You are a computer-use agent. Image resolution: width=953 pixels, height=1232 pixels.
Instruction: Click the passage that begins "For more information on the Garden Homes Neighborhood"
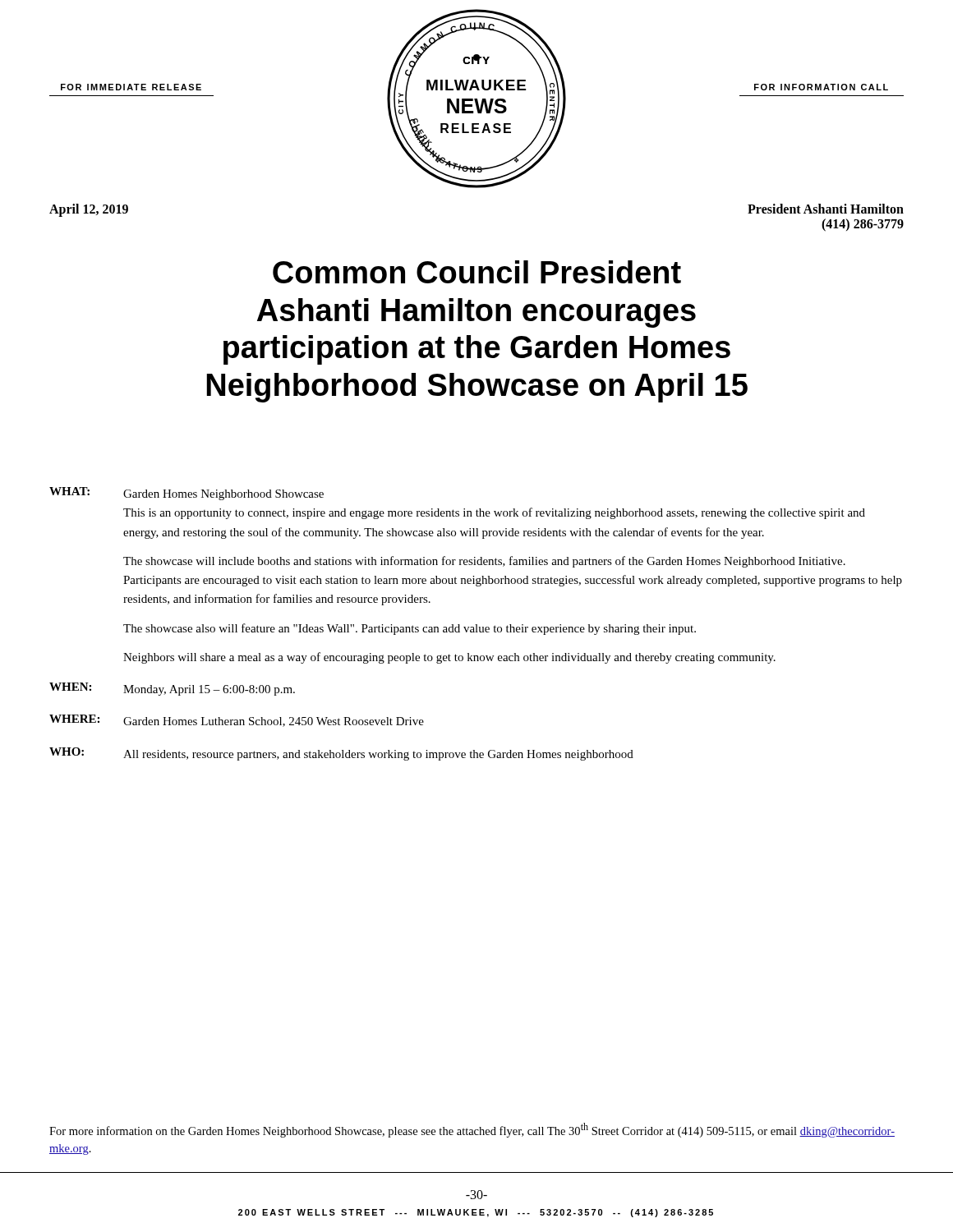[472, 1138]
